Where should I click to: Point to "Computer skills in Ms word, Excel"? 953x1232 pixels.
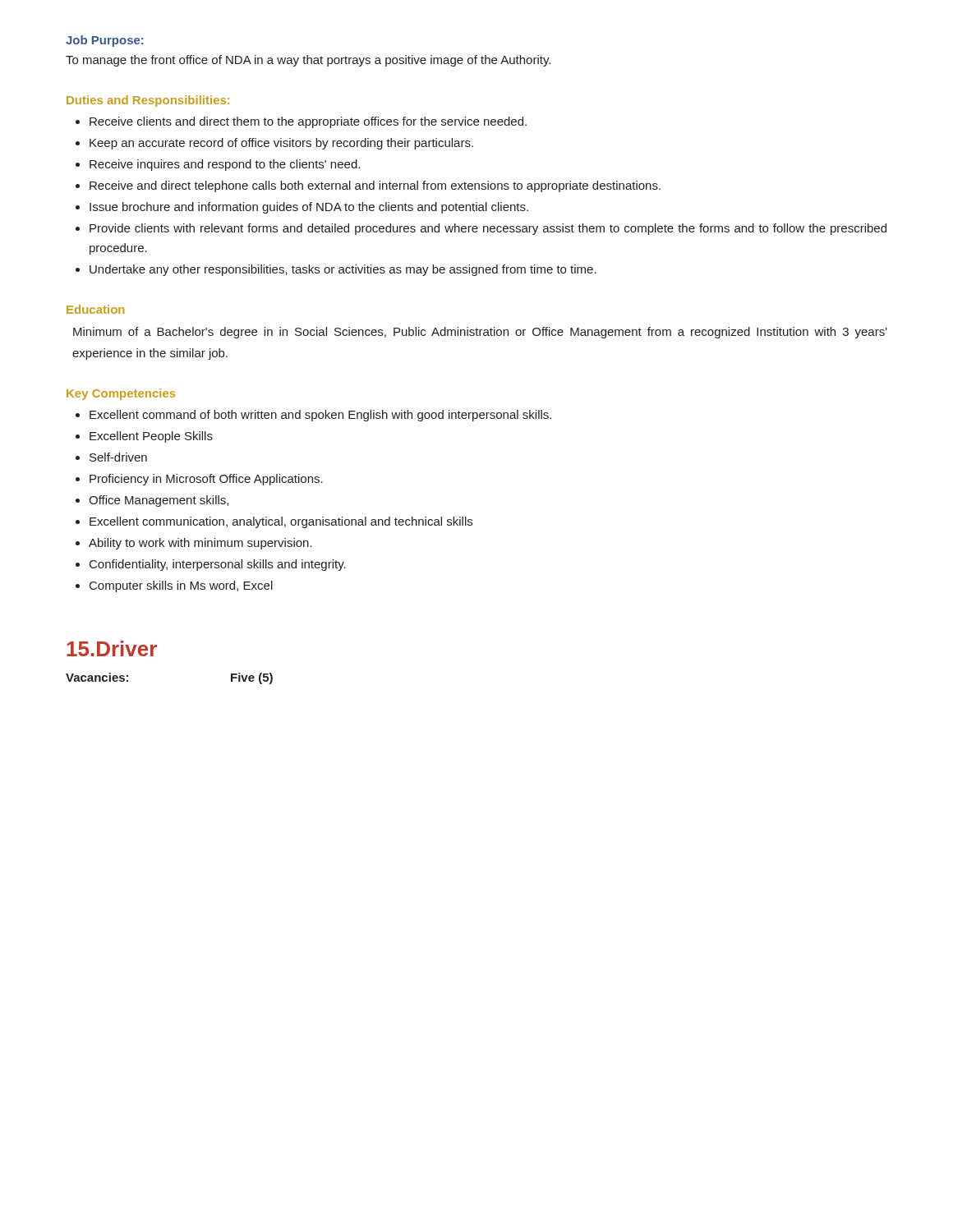(x=174, y=586)
